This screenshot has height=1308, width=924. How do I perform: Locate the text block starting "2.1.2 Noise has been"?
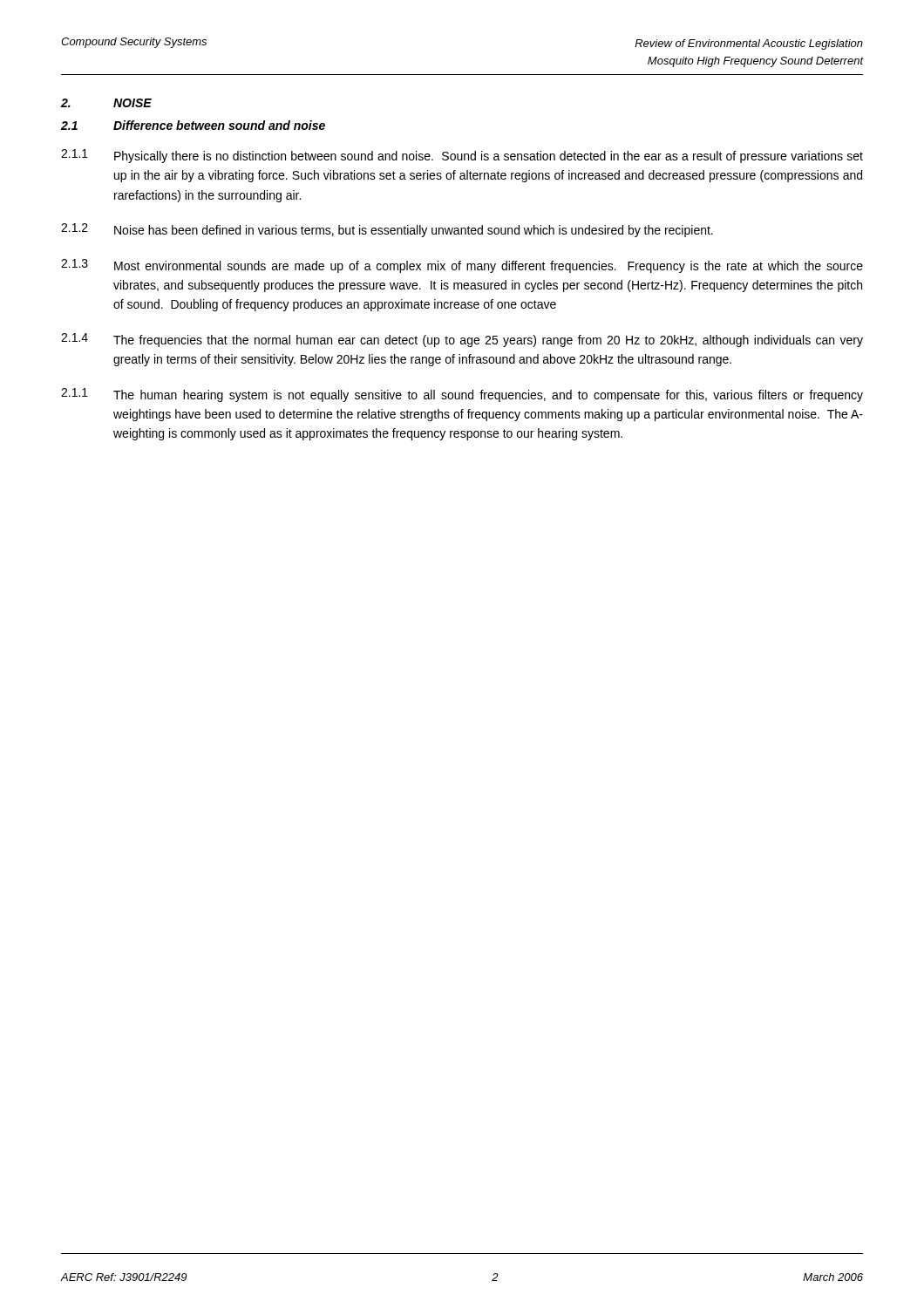(x=462, y=231)
